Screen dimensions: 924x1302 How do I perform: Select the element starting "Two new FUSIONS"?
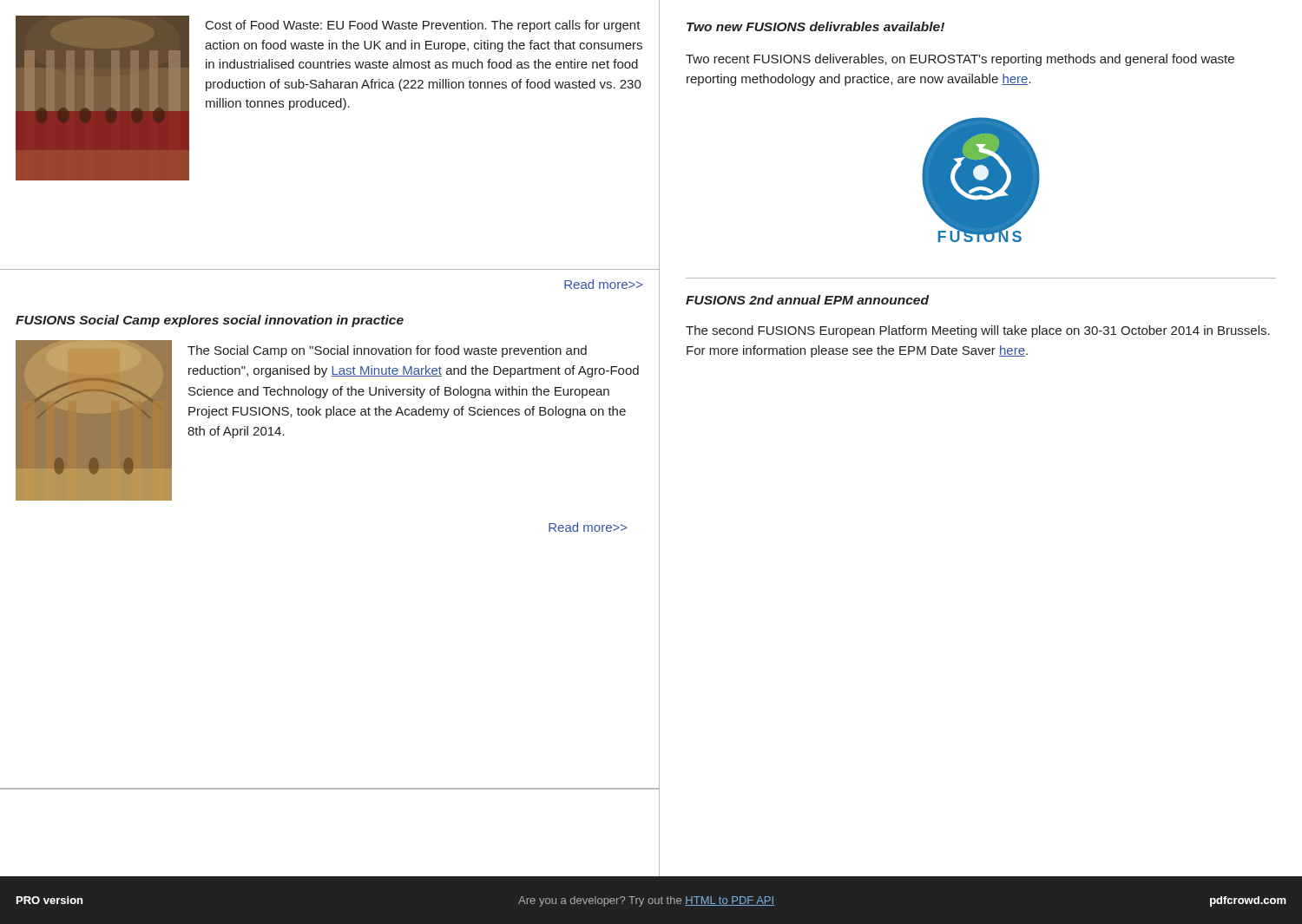[815, 26]
